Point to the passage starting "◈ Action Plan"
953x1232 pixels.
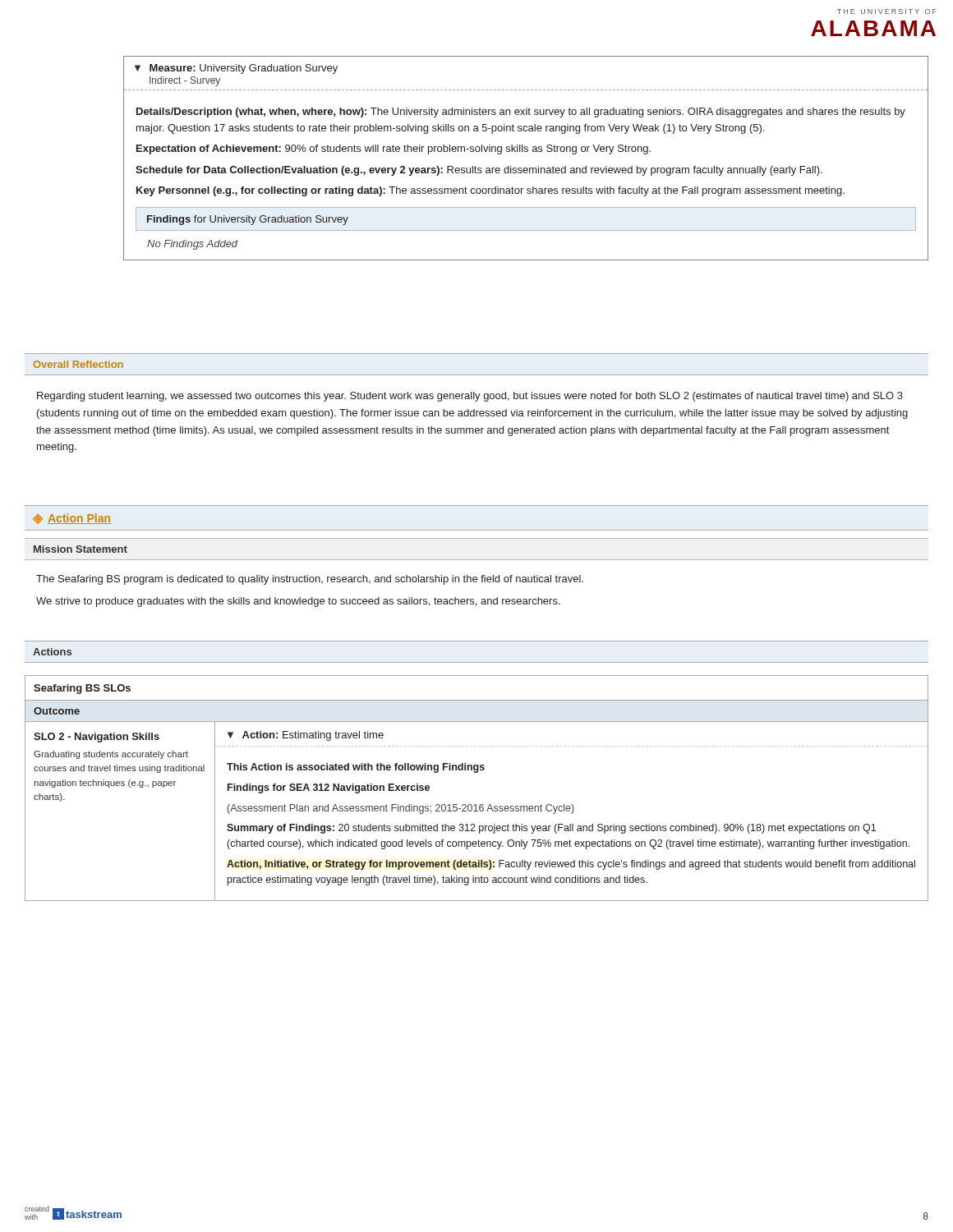click(x=476, y=518)
